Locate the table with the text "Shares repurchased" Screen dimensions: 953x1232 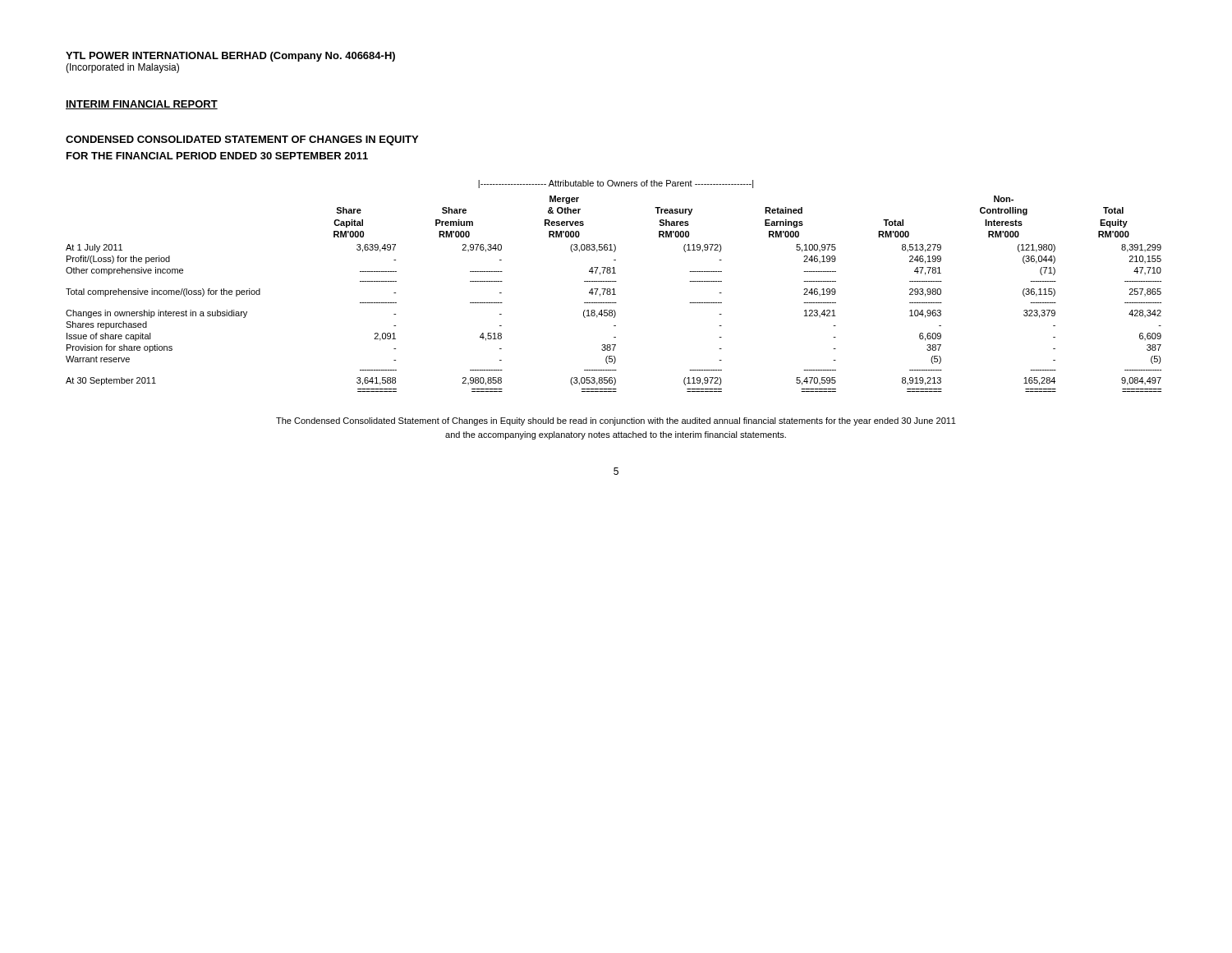click(x=616, y=287)
